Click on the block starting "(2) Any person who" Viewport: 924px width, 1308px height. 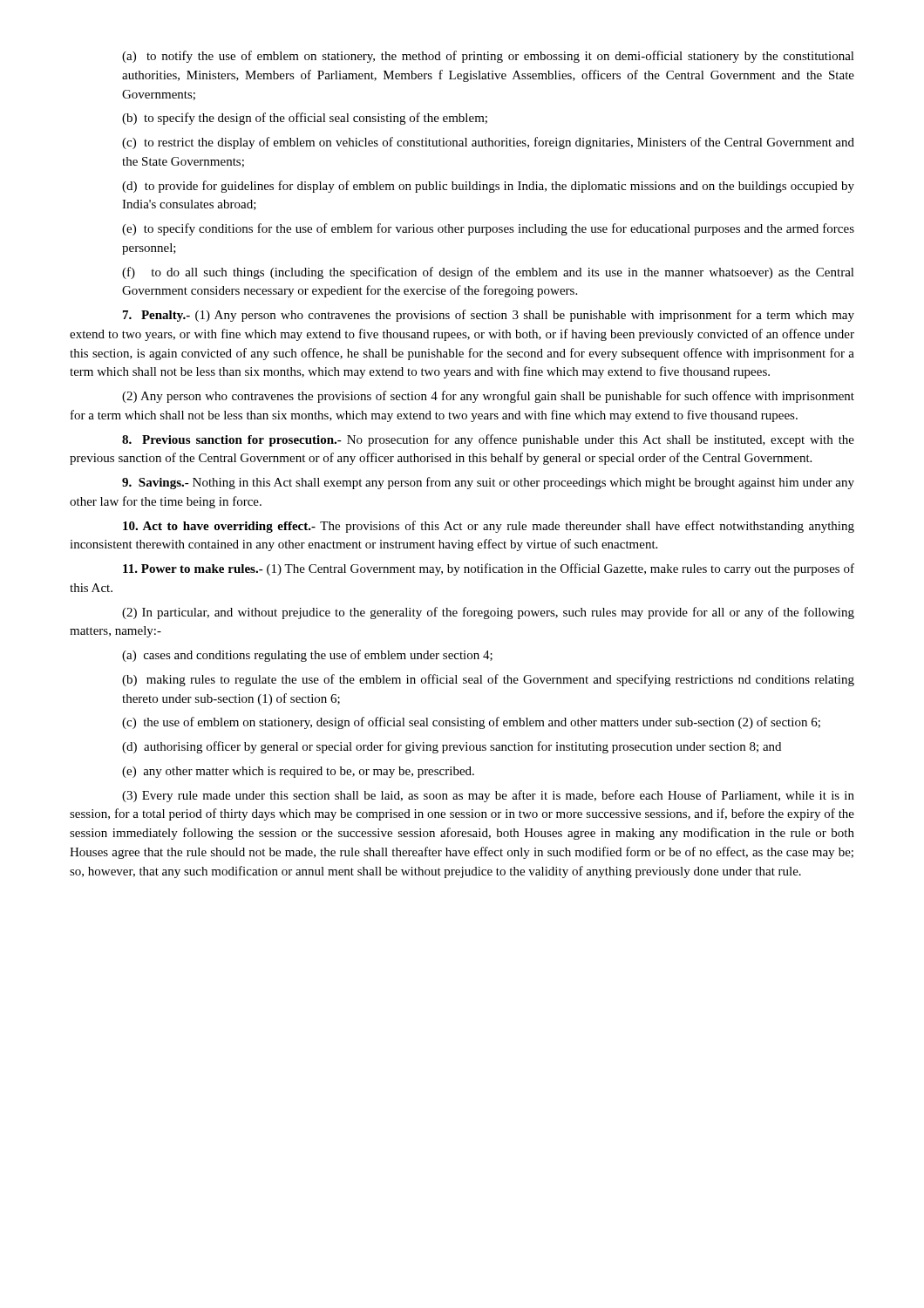(462, 406)
